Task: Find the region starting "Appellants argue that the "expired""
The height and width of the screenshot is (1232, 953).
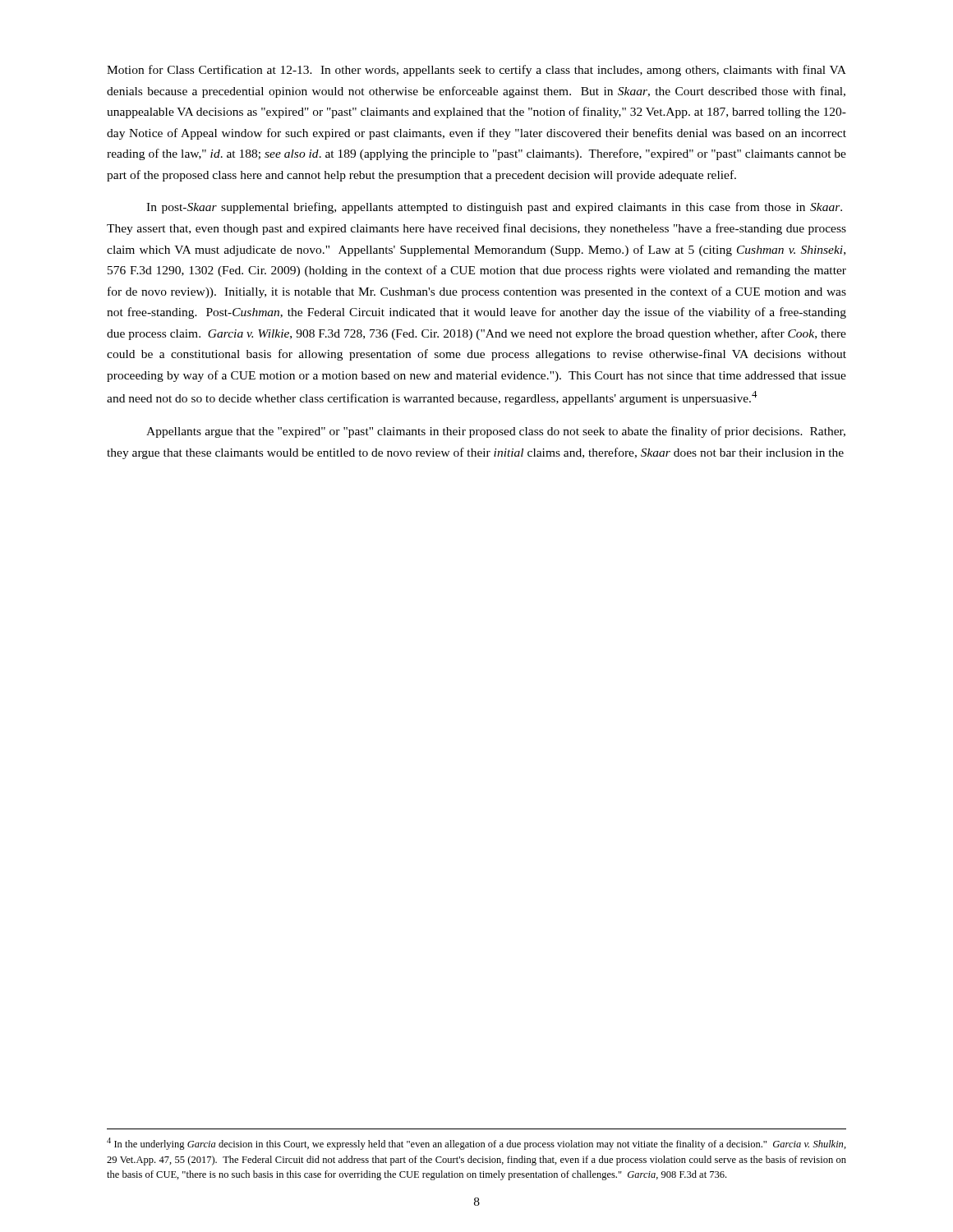Action: click(476, 442)
